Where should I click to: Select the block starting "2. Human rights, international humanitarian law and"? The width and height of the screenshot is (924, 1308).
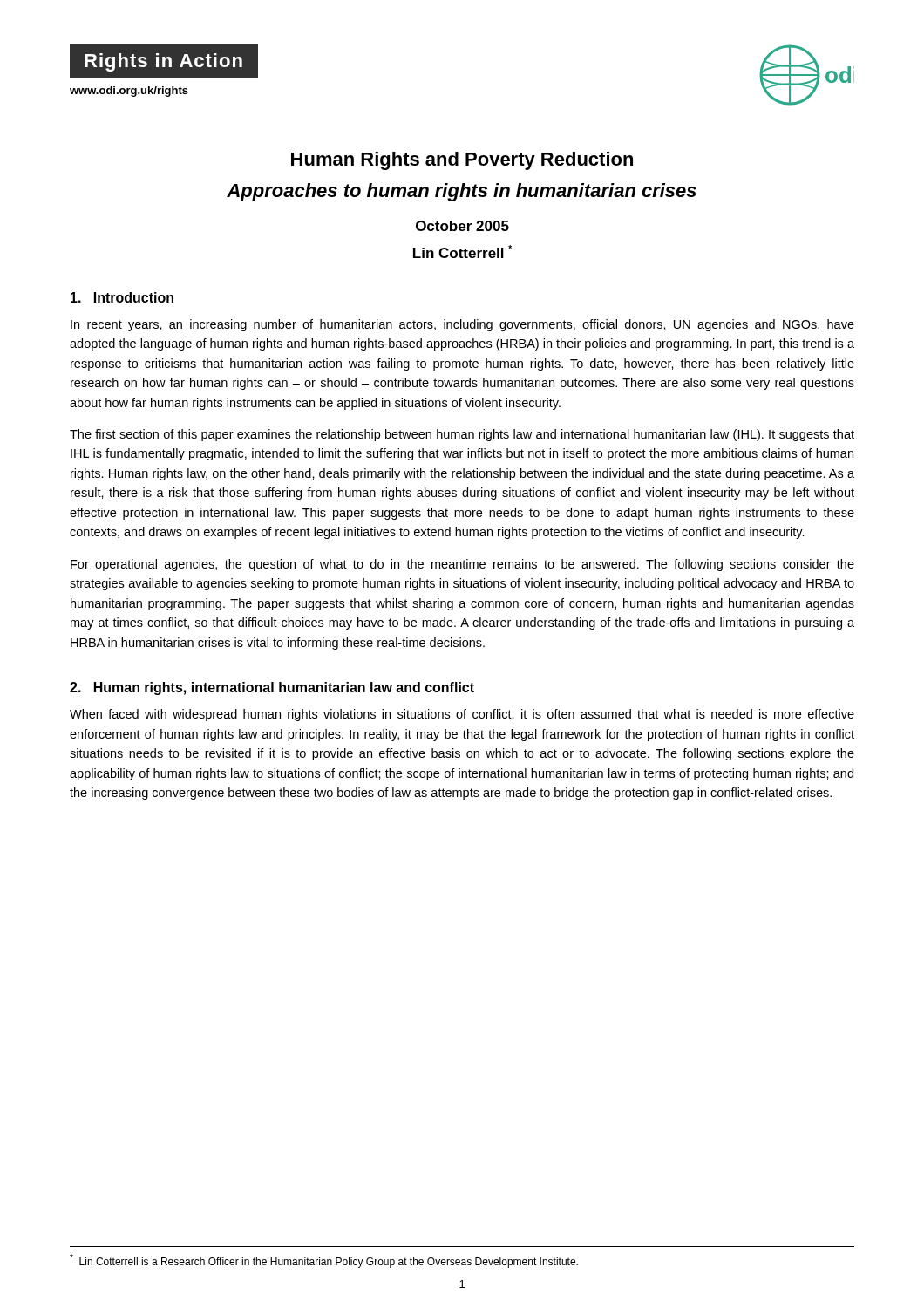[272, 688]
